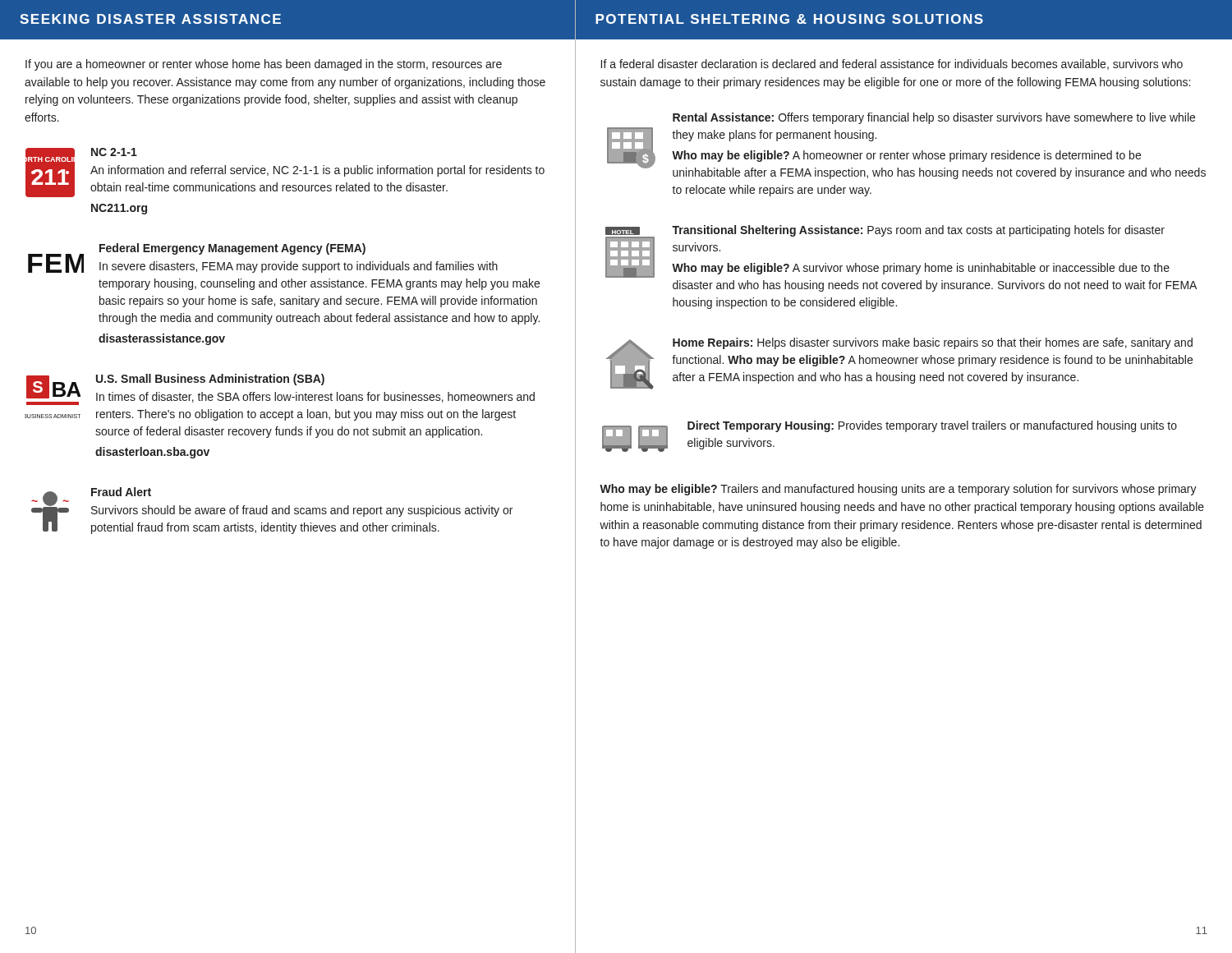This screenshot has height=953, width=1232.
Task: Point to the block beginning "If you are a homeowner"
Action: (x=285, y=91)
